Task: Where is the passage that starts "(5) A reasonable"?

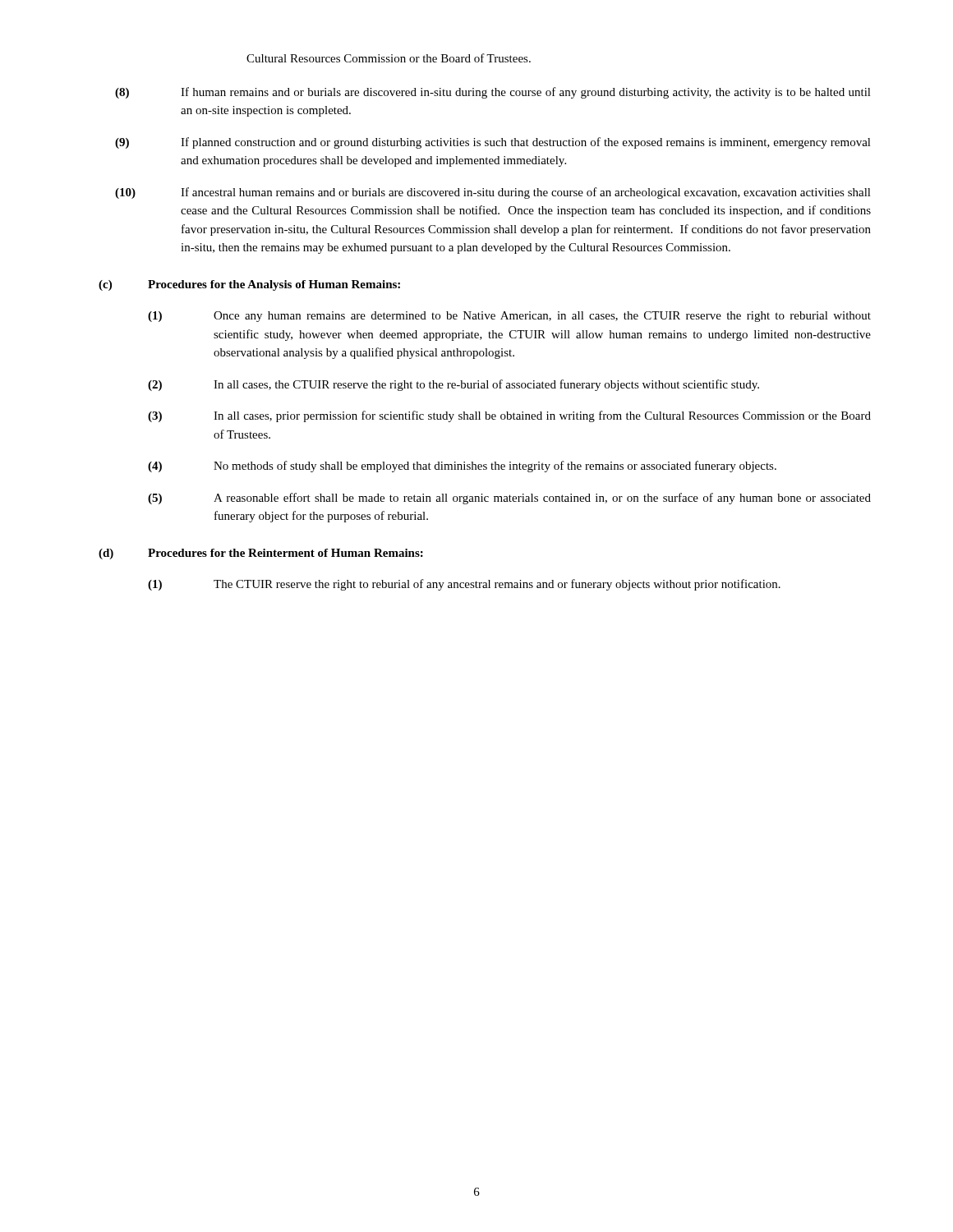Action: coord(509,507)
